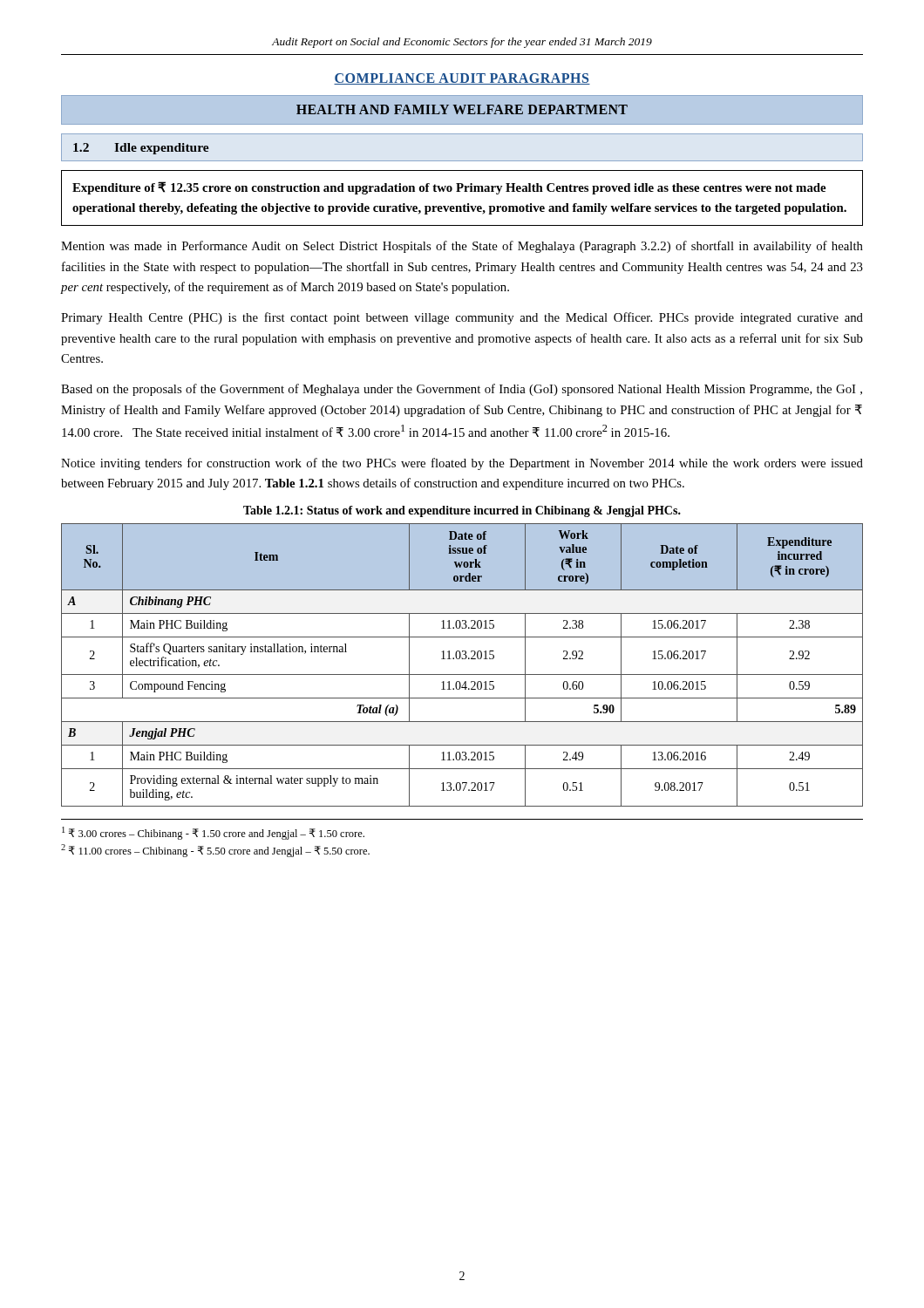The width and height of the screenshot is (924, 1308).
Task: Click on the region starting "Notice inviting tenders for construction work of the"
Action: 462,473
